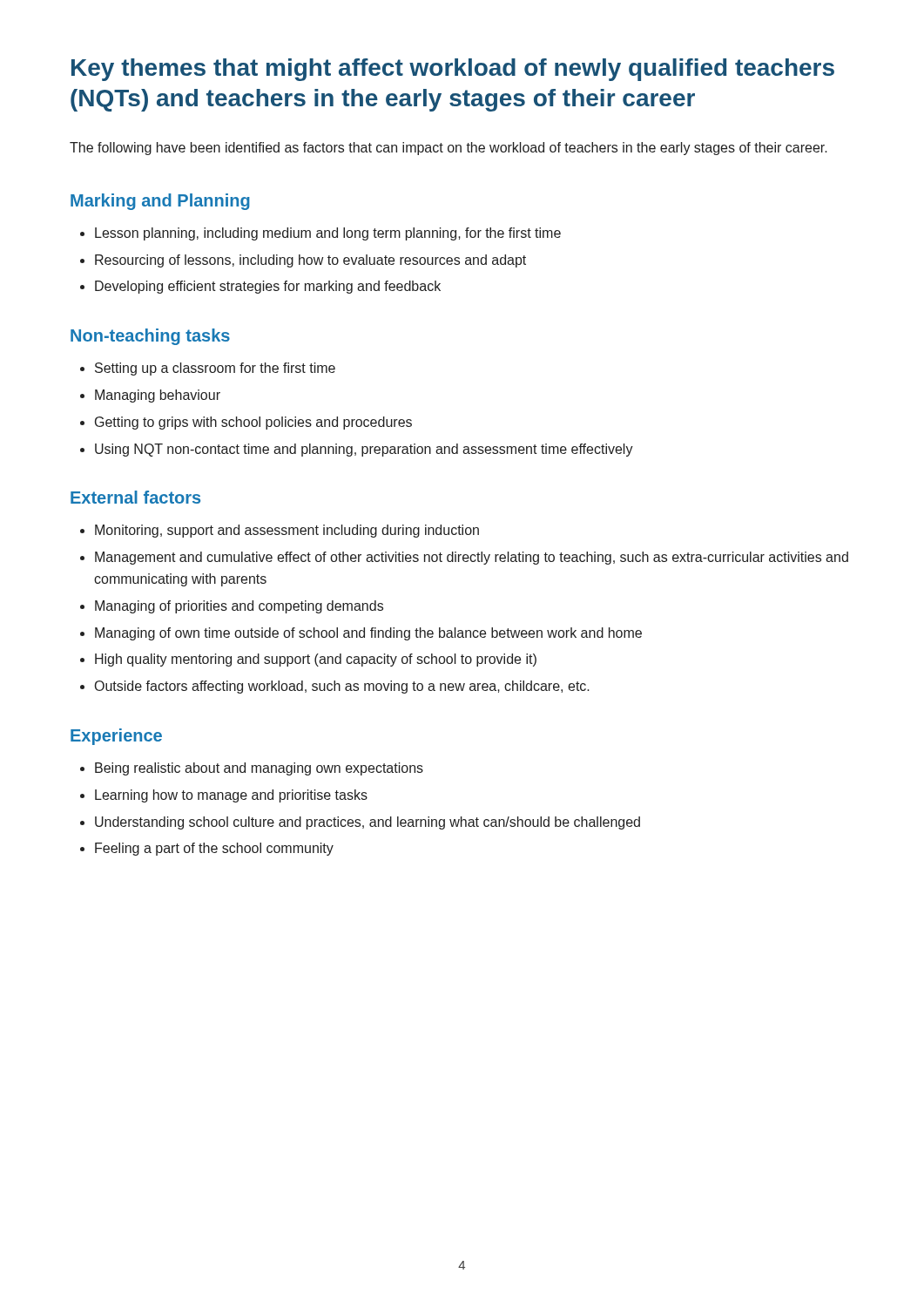Click the passage that begins "Getting to grips"
Viewport: 924px width, 1307px height.
coord(253,422)
